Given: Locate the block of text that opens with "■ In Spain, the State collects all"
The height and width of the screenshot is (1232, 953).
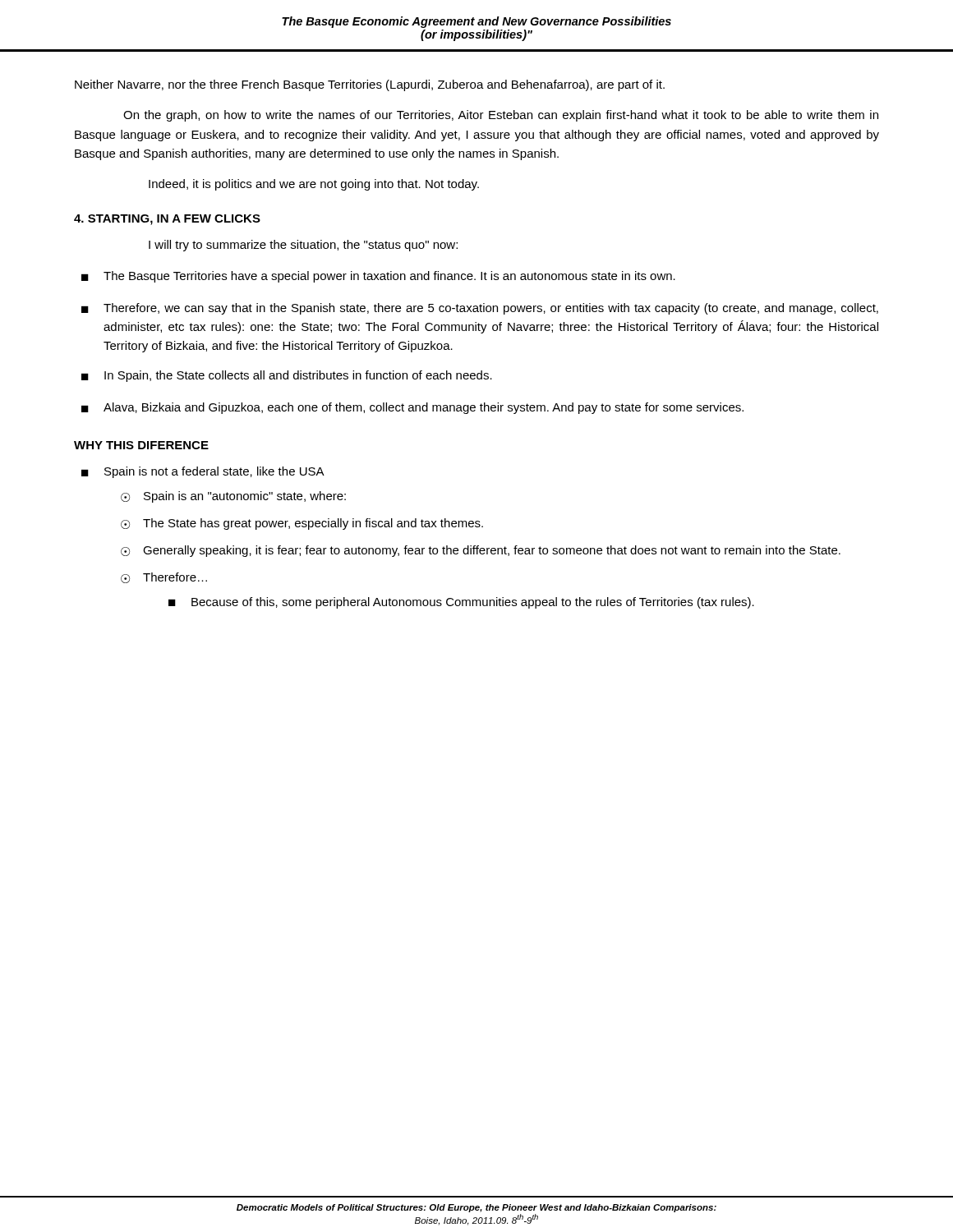Looking at the screenshot, I should coord(480,376).
